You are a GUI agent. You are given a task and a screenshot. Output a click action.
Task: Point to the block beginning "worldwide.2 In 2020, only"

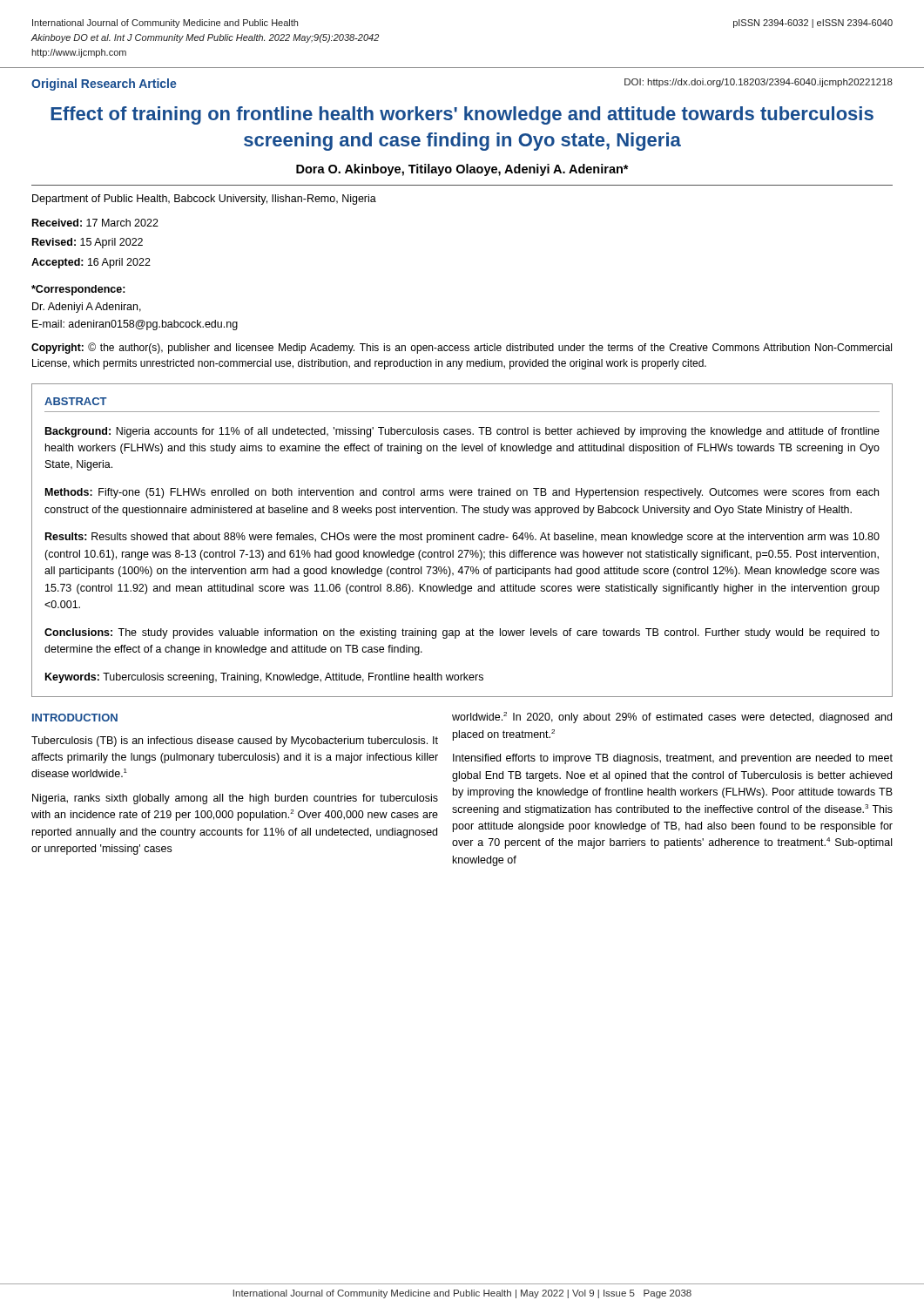(672, 726)
